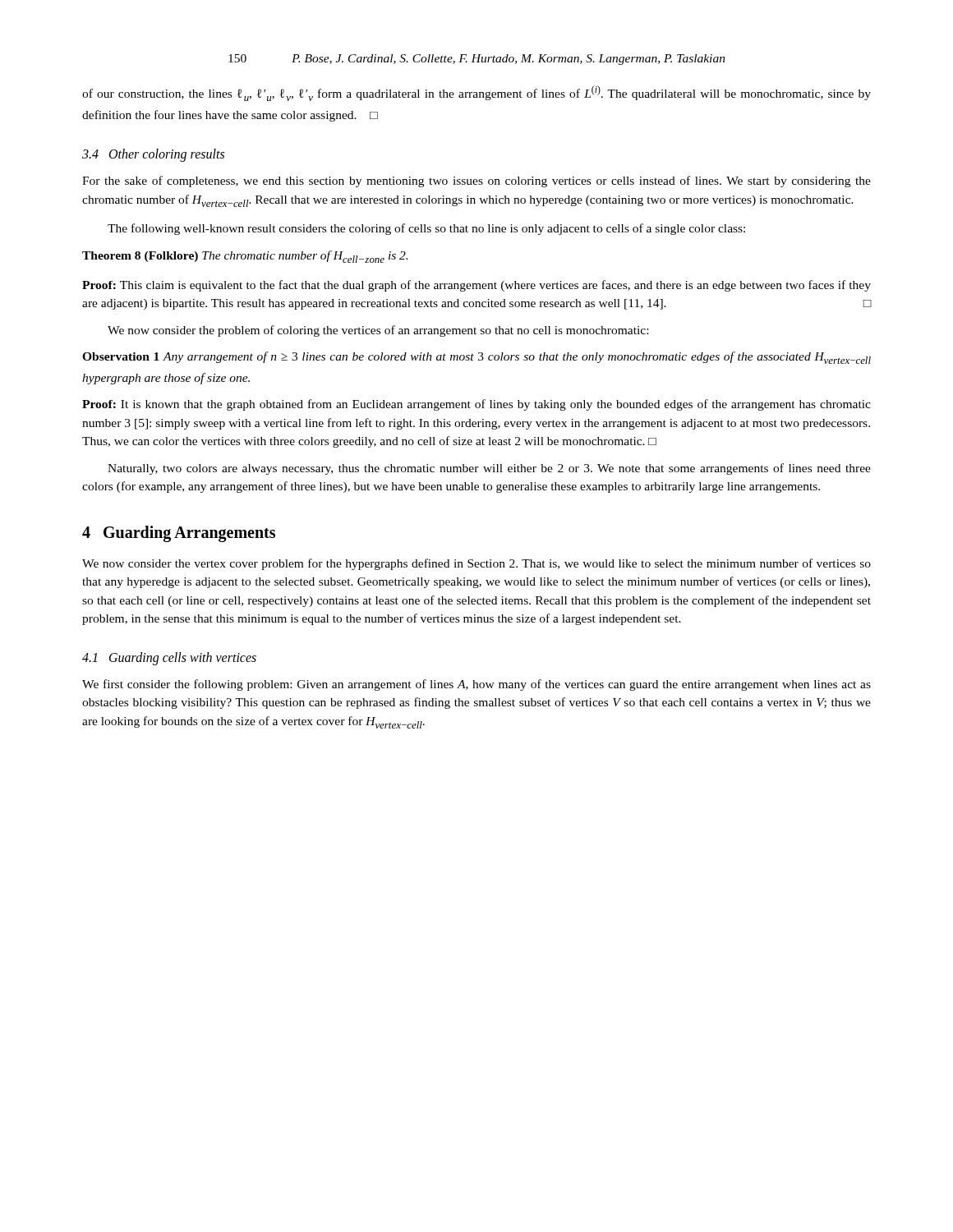Locate the section header that opens with "4.1 Guarding cells"
This screenshot has height=1232, width=953.
point(169,657)
